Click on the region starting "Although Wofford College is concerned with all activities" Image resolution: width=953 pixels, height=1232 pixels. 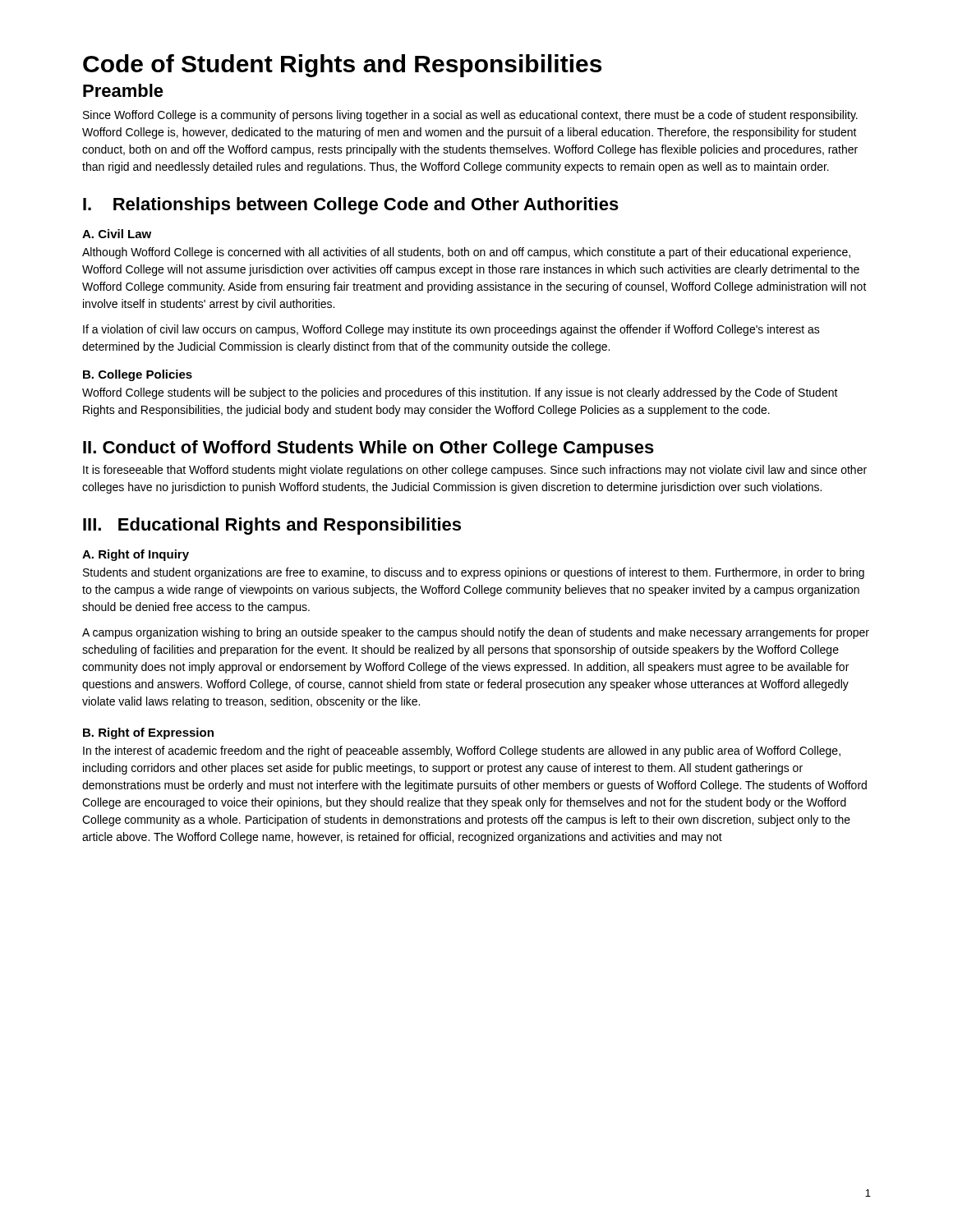pos(476,278)
